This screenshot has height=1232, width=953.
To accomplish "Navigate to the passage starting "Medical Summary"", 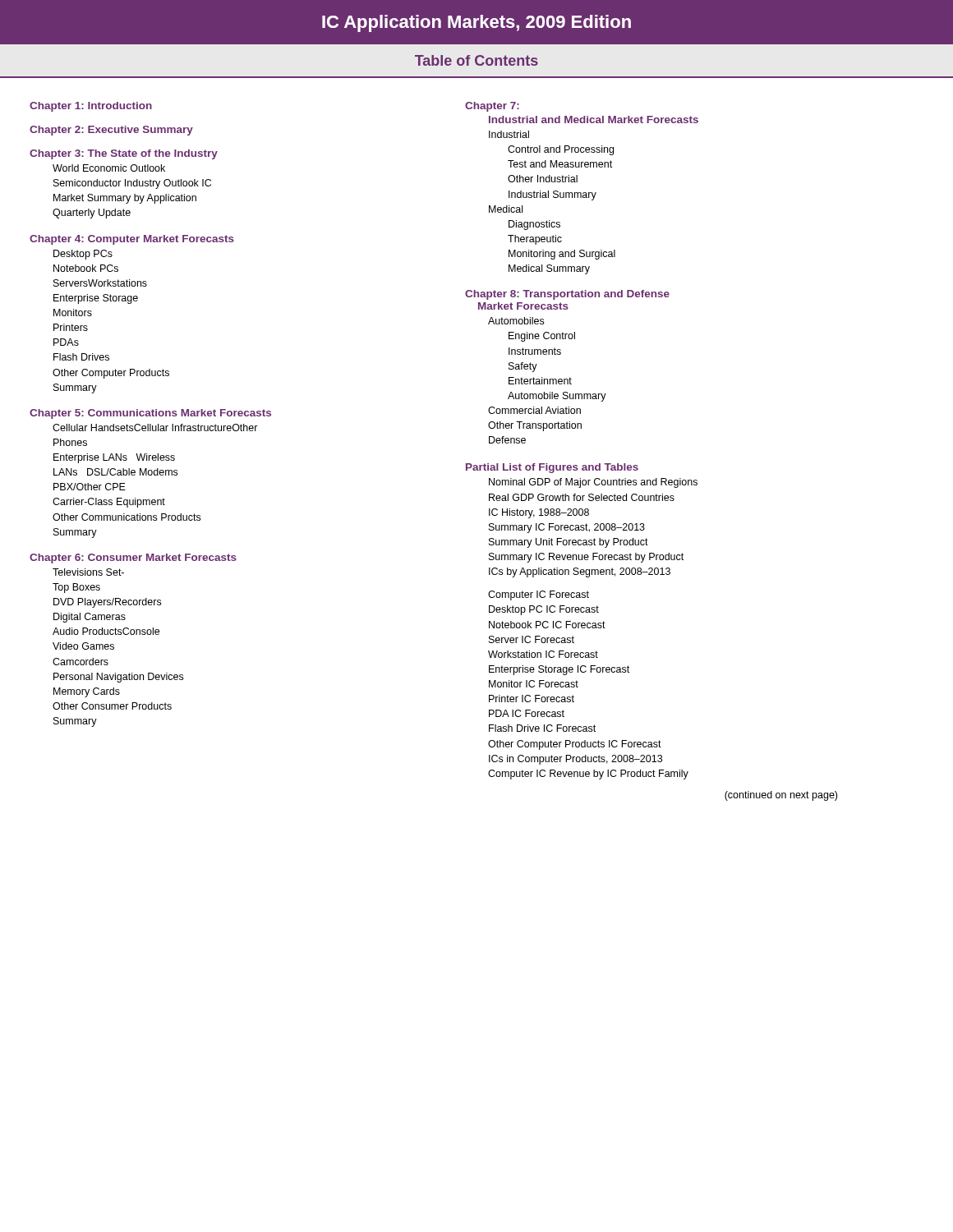I will [x=549, y=269].
